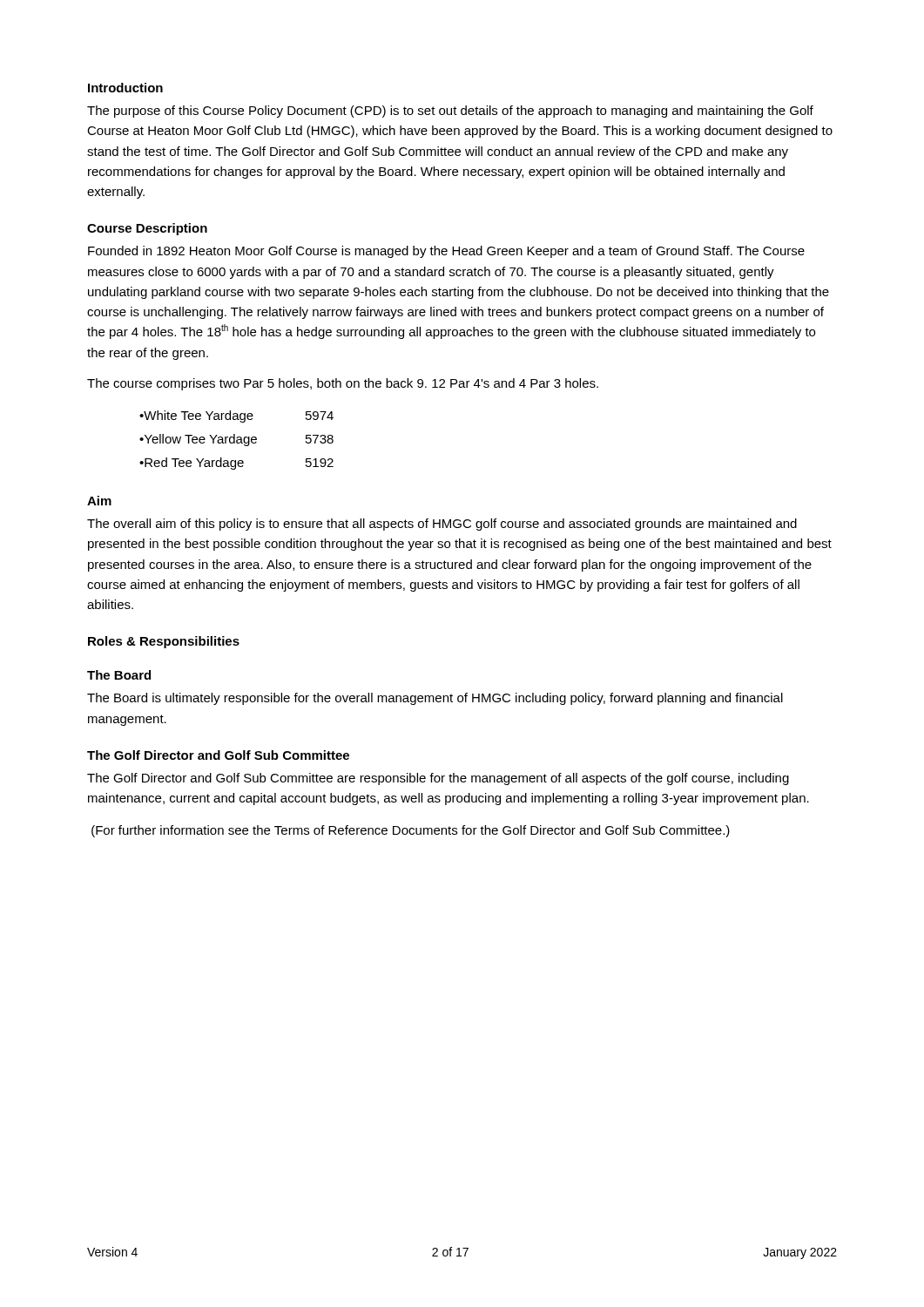Click where it says "The Golf Director and Golf Sub Committee"
924x1307 pixels.
218,755
